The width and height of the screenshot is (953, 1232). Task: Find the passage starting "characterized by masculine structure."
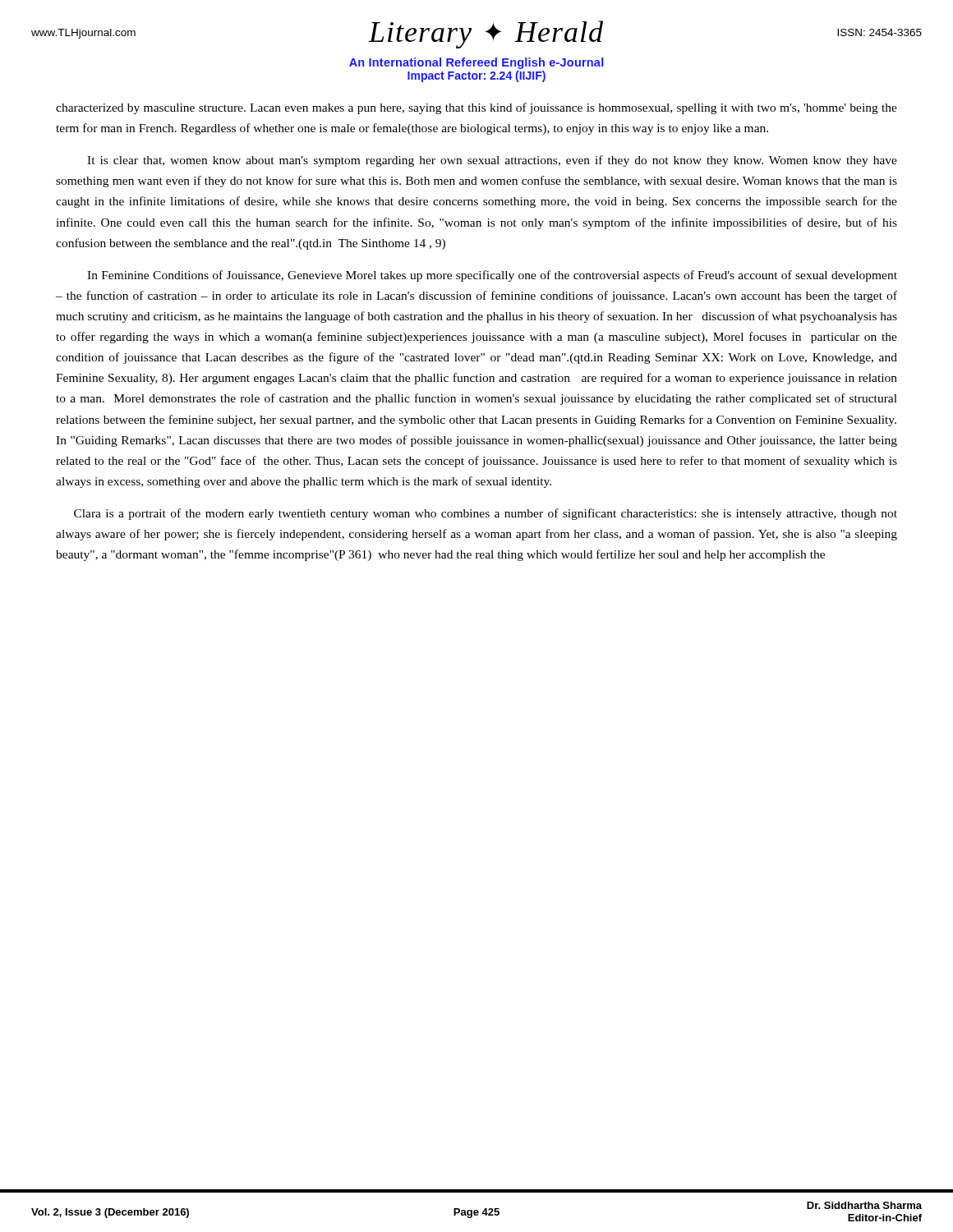point(476,117)
